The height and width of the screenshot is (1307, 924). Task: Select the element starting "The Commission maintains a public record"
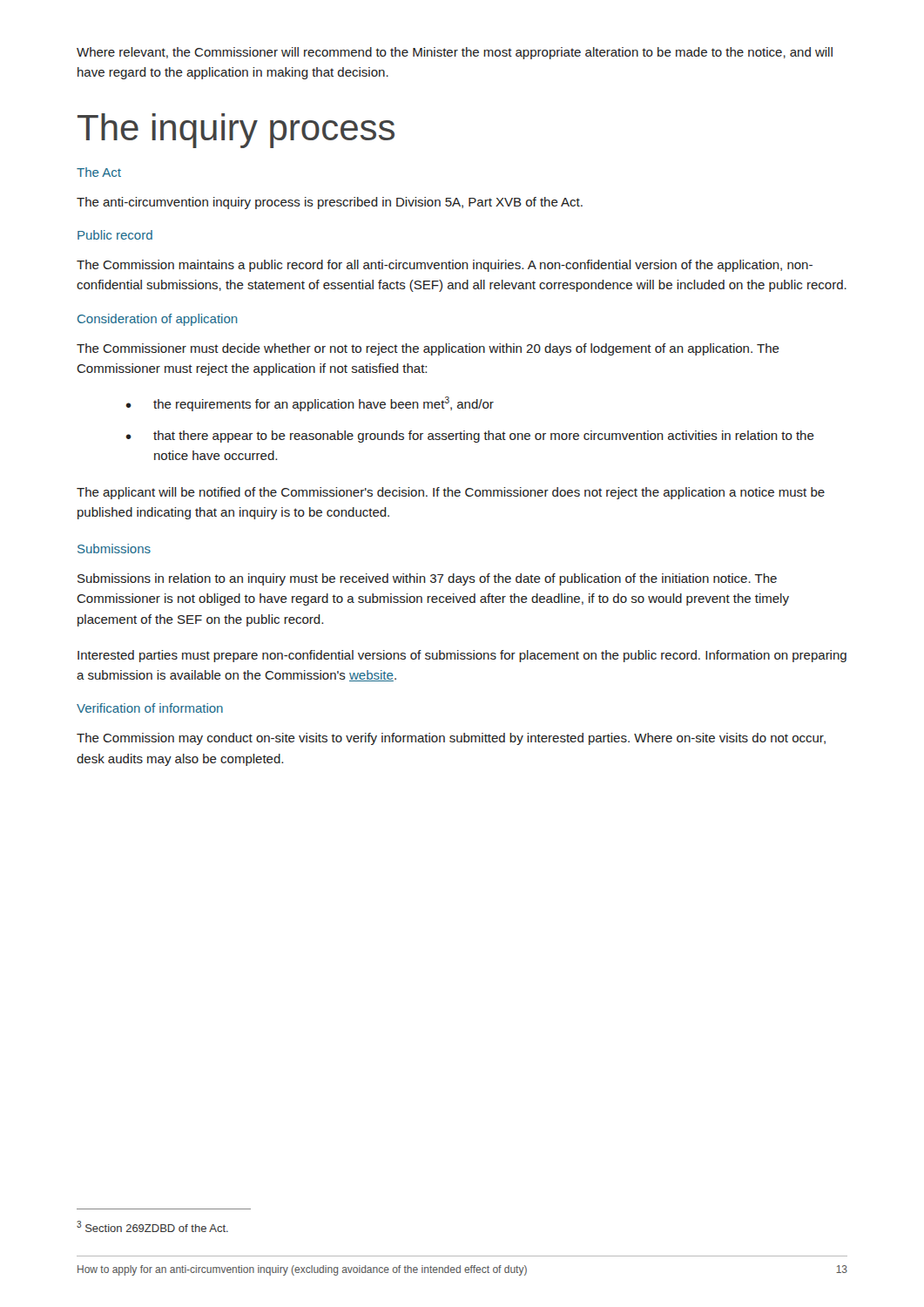coord(462,275)
